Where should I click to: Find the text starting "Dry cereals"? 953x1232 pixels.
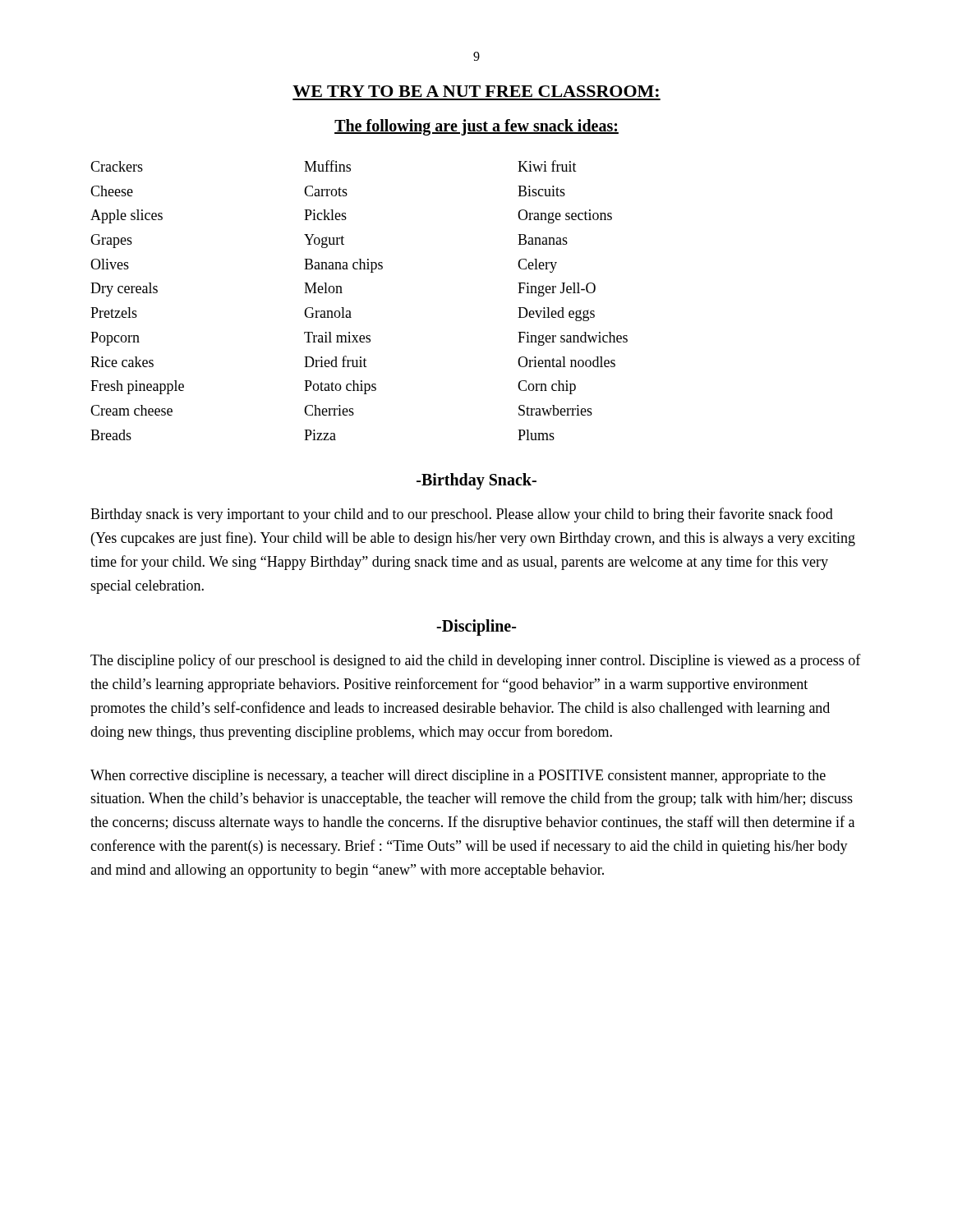coord(124,289)
